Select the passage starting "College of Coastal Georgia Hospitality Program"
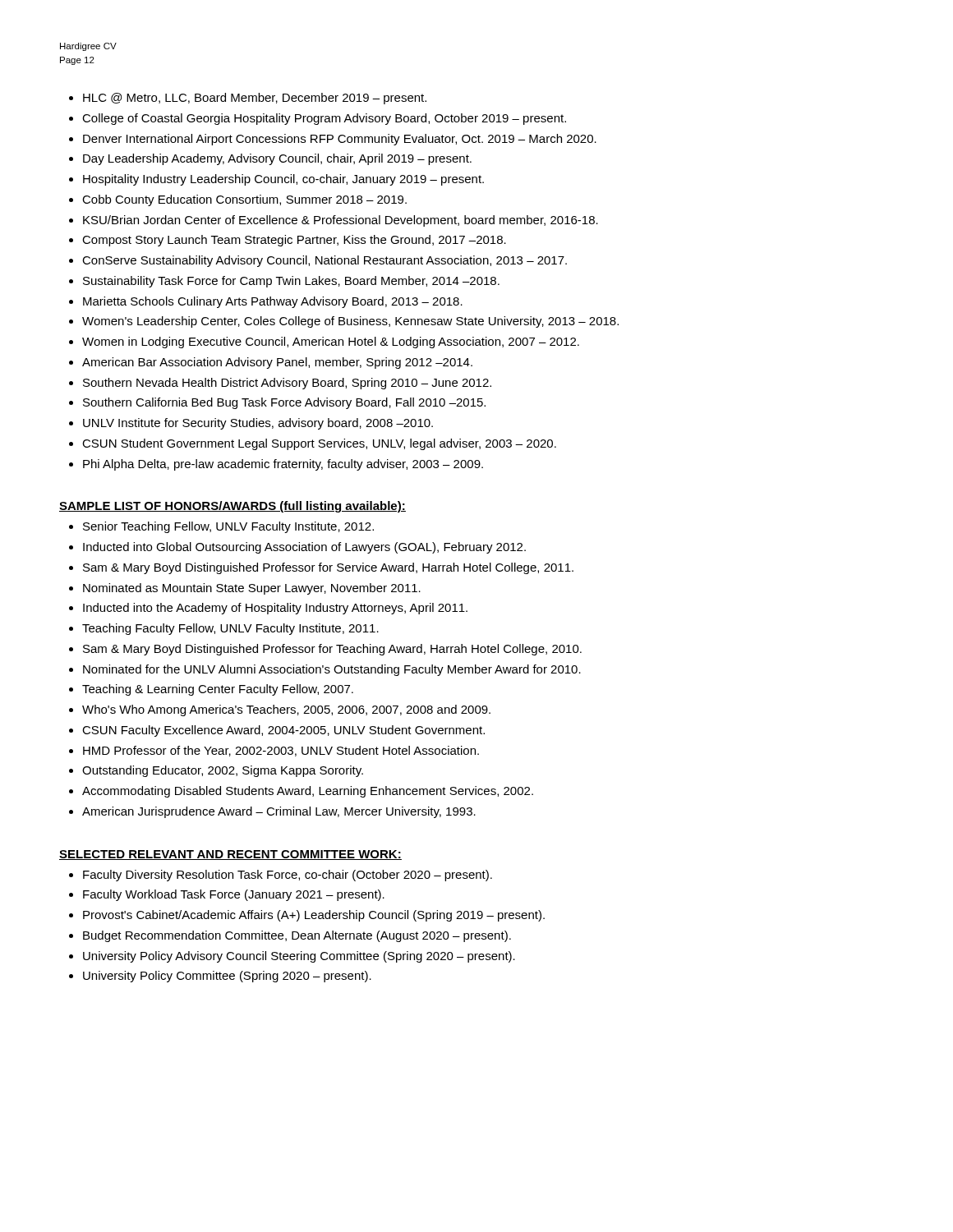This screenshot has width=953, height=1232. (325, 118)
